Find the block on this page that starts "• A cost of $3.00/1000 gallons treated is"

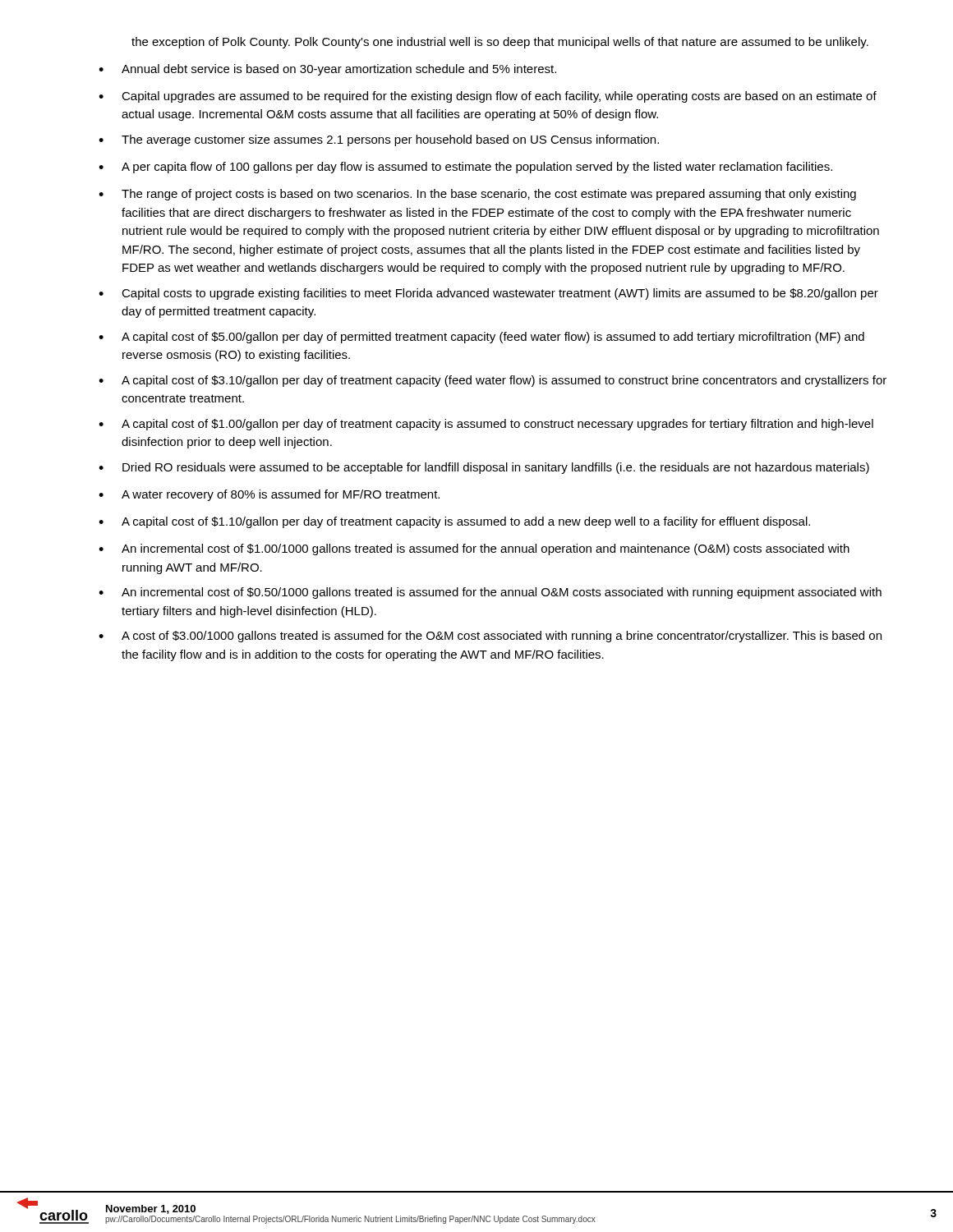click(493, 645)
